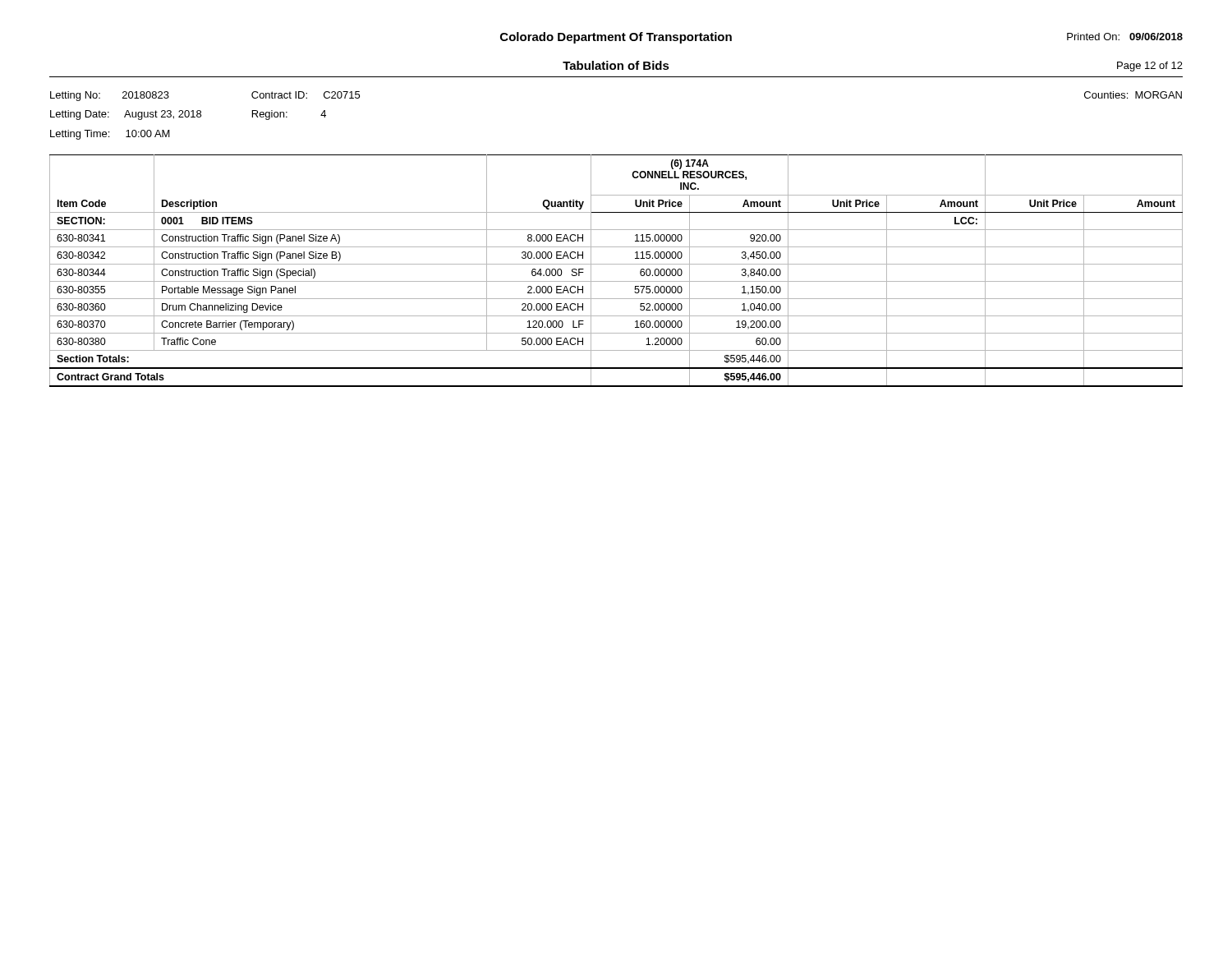
Task: Locate the text that says "Page 12 of 12"
Action: (1149, 65)
